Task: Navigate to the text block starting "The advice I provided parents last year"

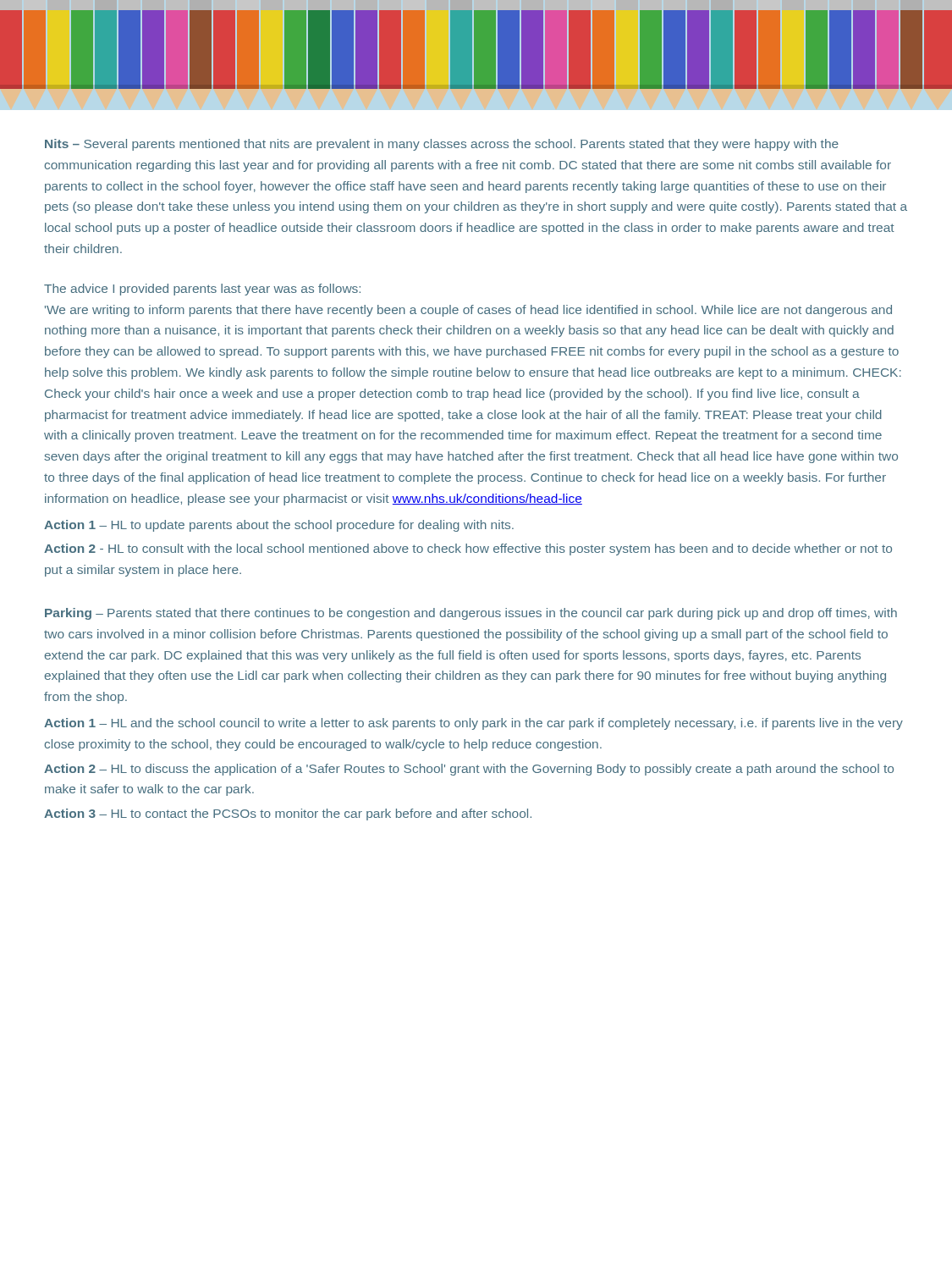Action: click(x=473, y=393)
